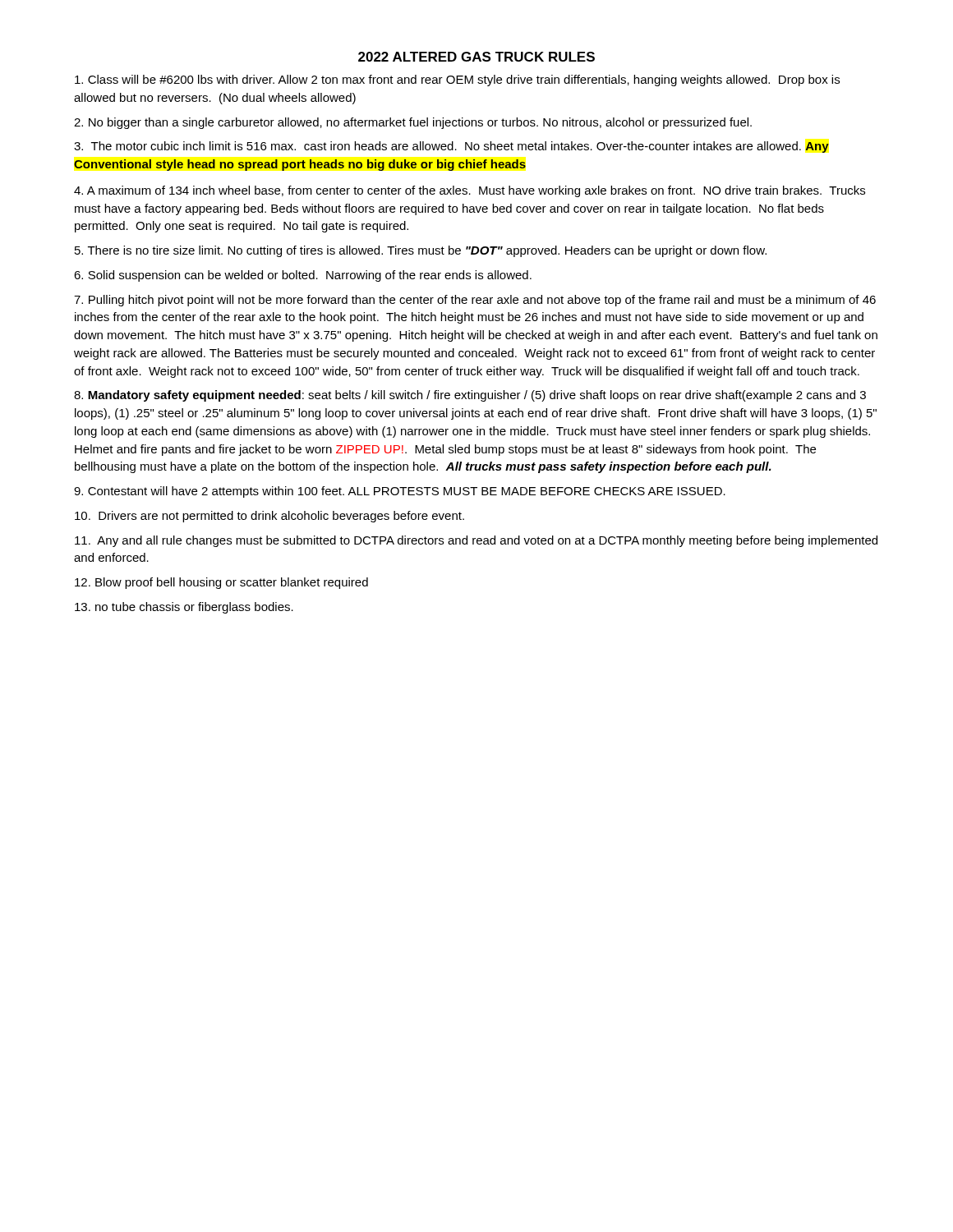This screenshot has width=953, height=1232.
Task: Find the block on this page that starts "Drivers are not permitted to"
Action: point(270,515)
